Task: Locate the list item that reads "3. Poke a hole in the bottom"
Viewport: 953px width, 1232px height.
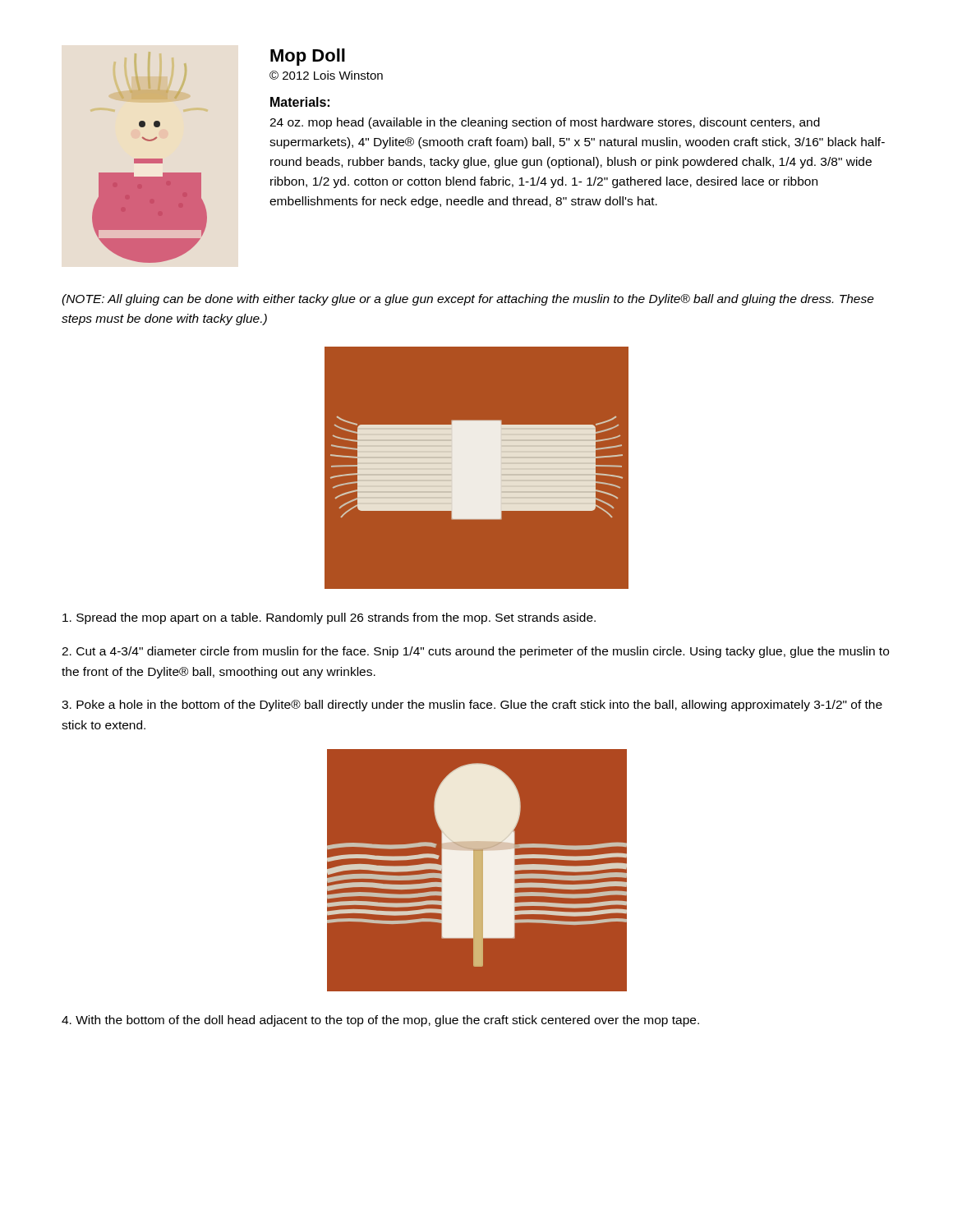Action: [x=476, y=716]
